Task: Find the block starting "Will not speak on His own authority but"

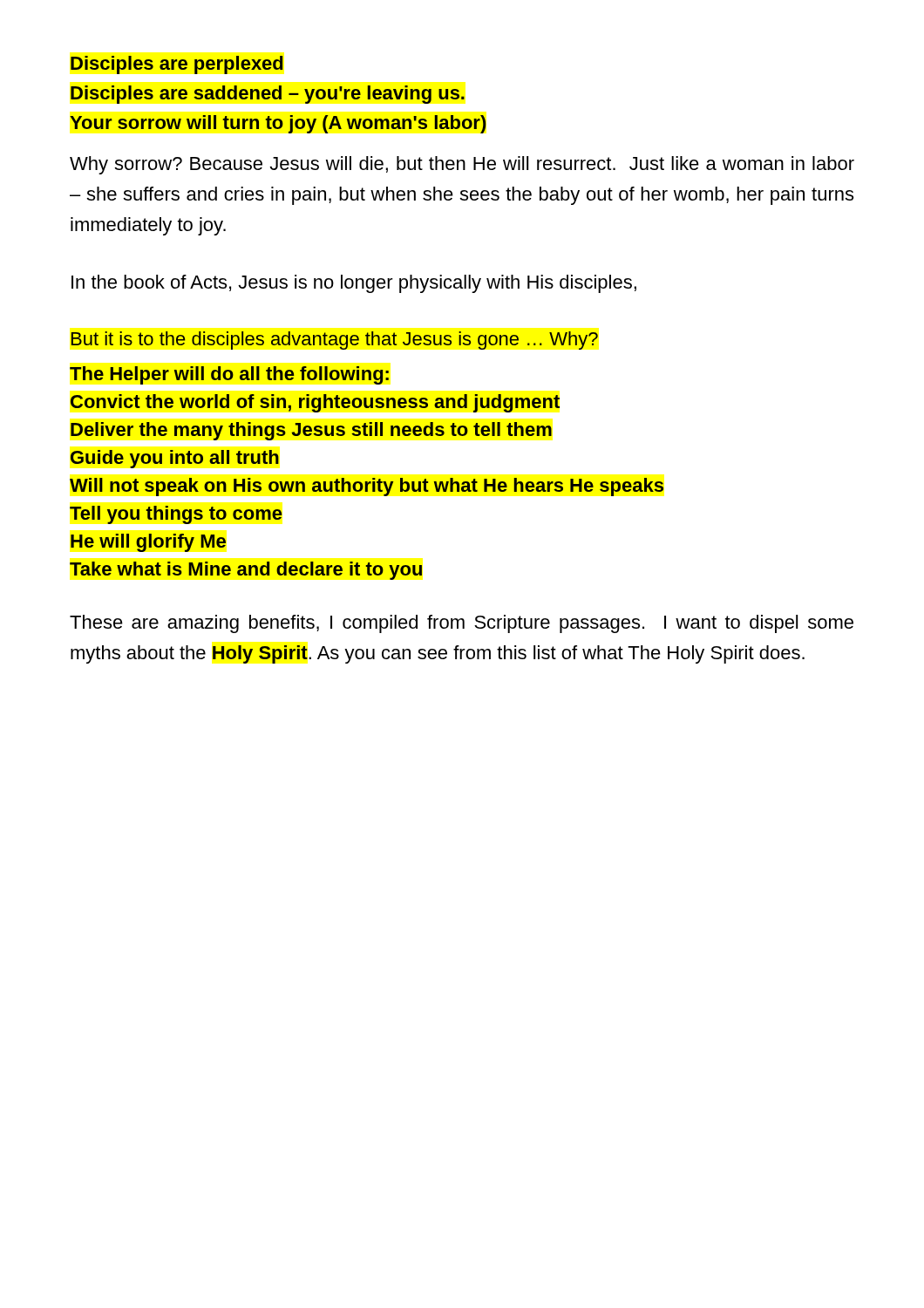Action: click(x=367, y=485)
